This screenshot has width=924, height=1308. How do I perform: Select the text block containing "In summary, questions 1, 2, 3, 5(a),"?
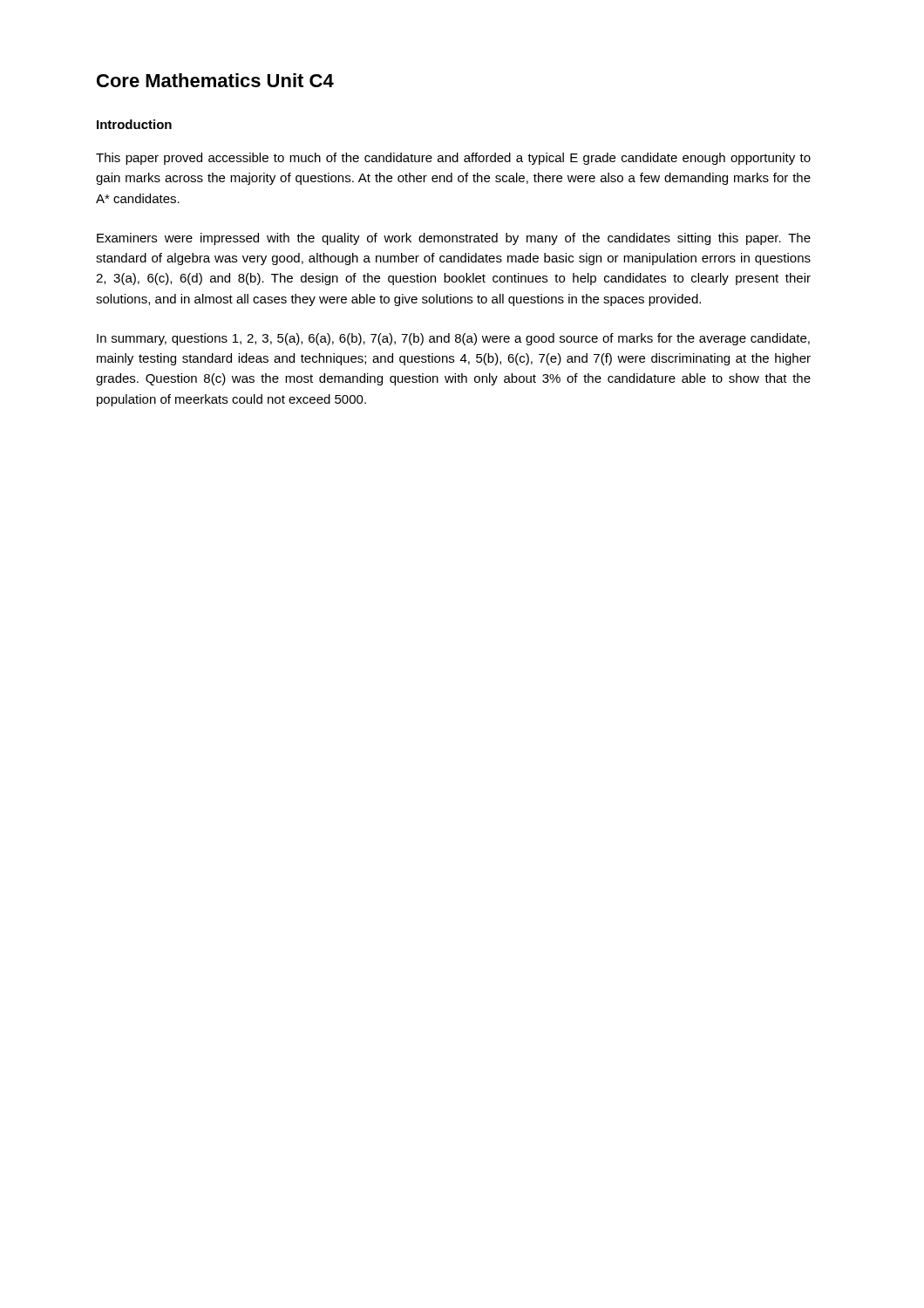pos(453,368)
